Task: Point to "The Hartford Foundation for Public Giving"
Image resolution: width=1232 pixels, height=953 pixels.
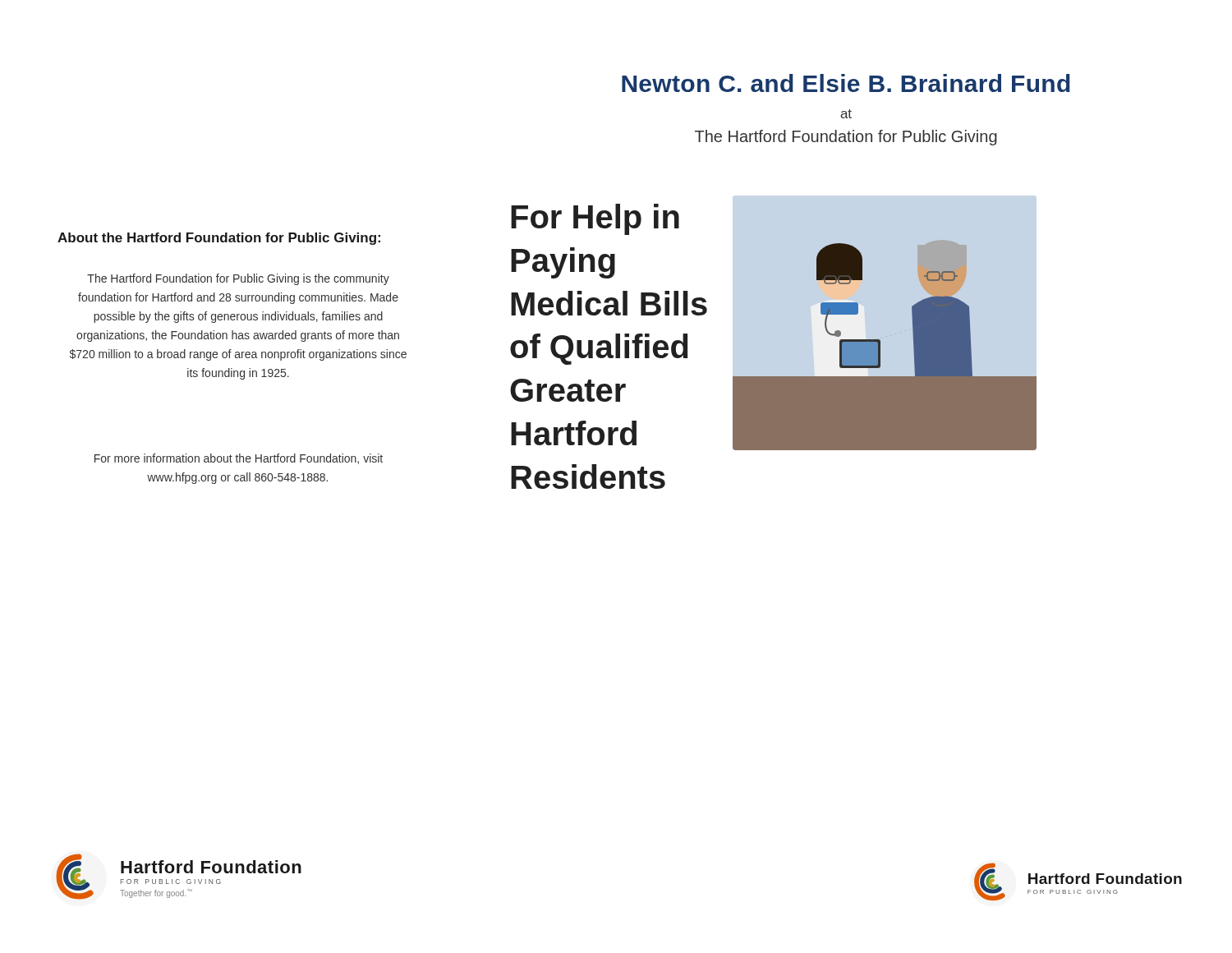Action: click(x=846, y=136)
